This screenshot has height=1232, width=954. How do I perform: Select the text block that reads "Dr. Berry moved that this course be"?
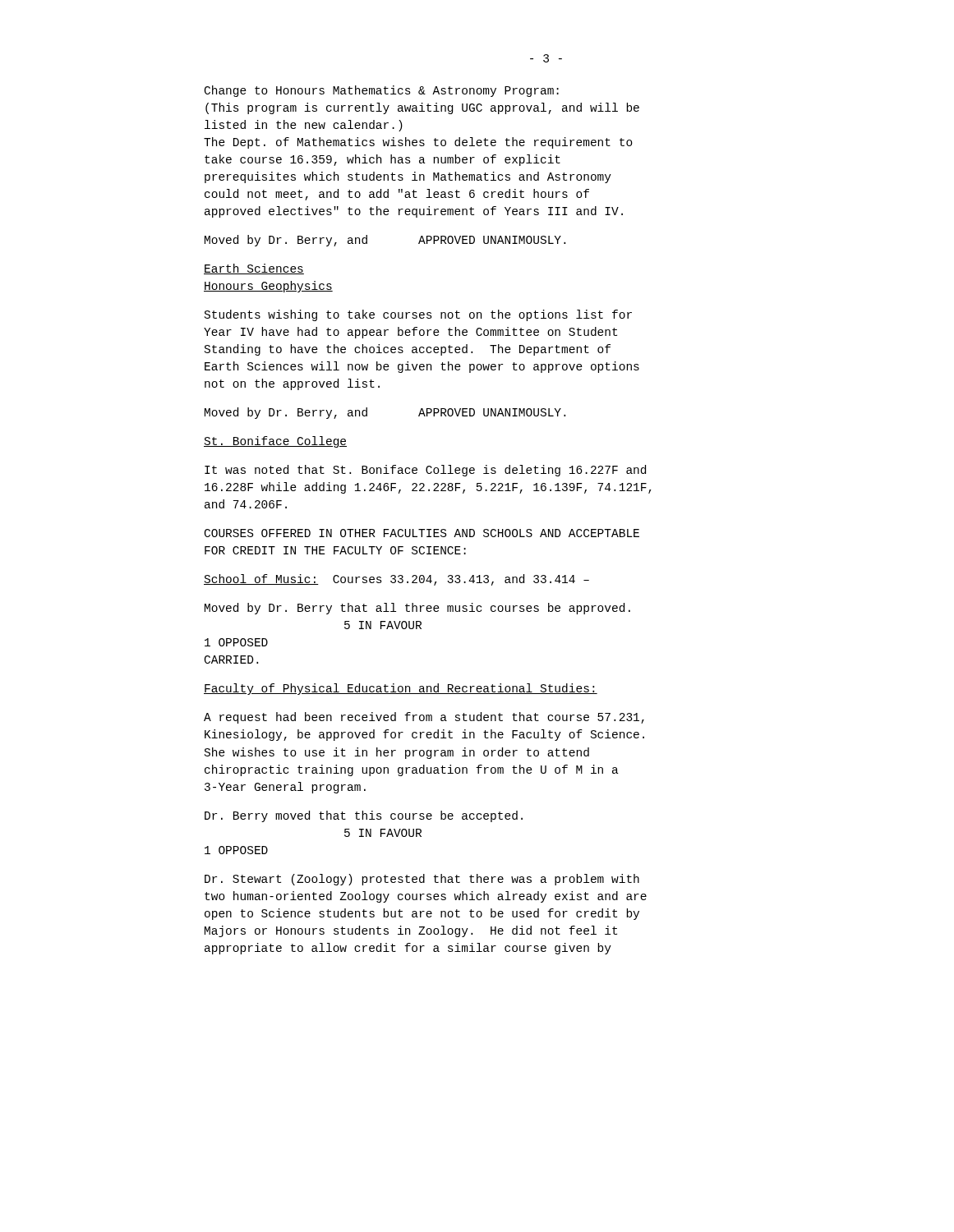(x=365, y=833)
